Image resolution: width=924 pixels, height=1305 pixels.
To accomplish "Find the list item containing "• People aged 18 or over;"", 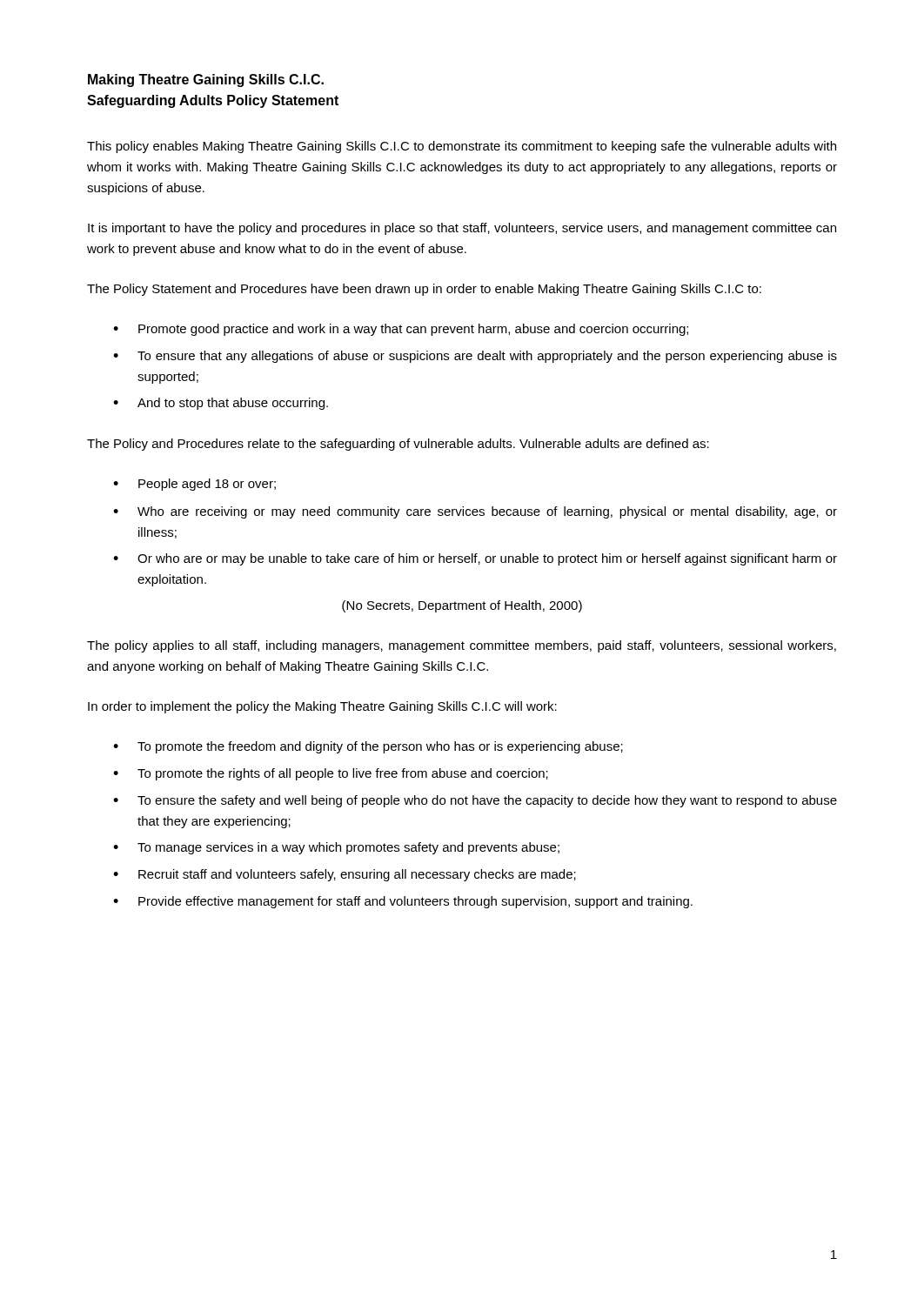I will point(194,485).
